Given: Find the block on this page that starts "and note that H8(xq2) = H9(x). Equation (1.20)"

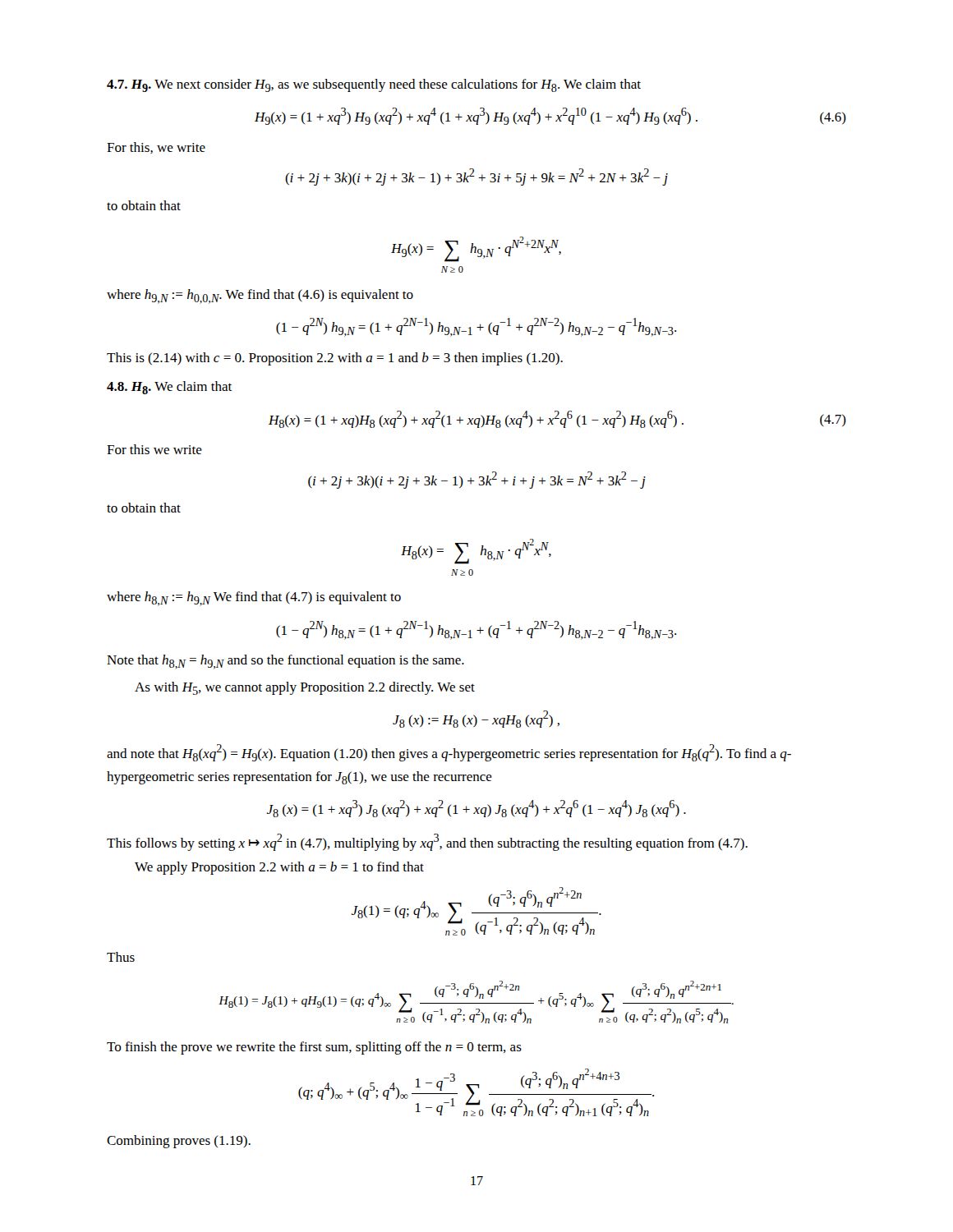Looking at the screenshot, I should pos(449,764).
